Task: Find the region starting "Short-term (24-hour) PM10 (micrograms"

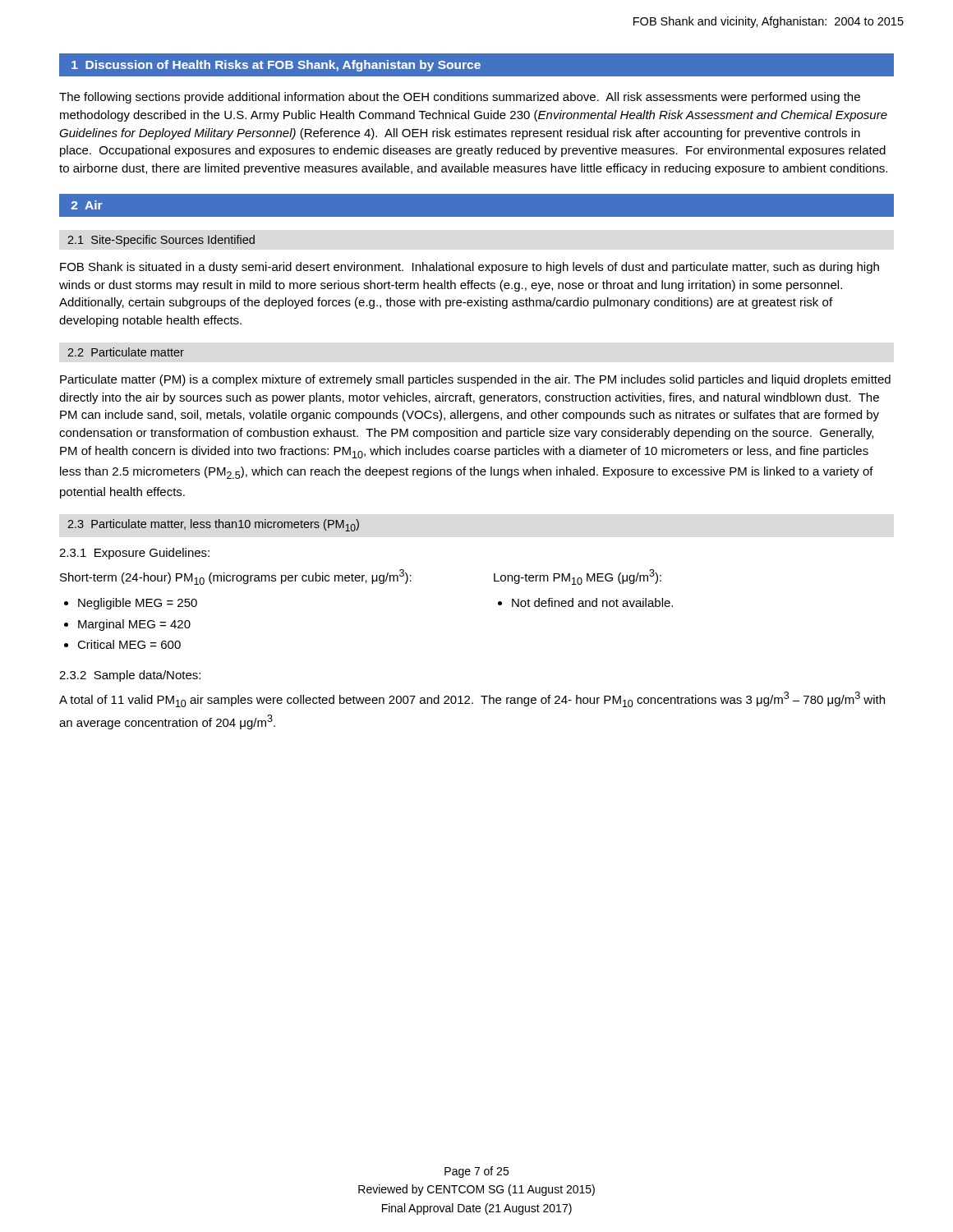Action: pos(236,577)
